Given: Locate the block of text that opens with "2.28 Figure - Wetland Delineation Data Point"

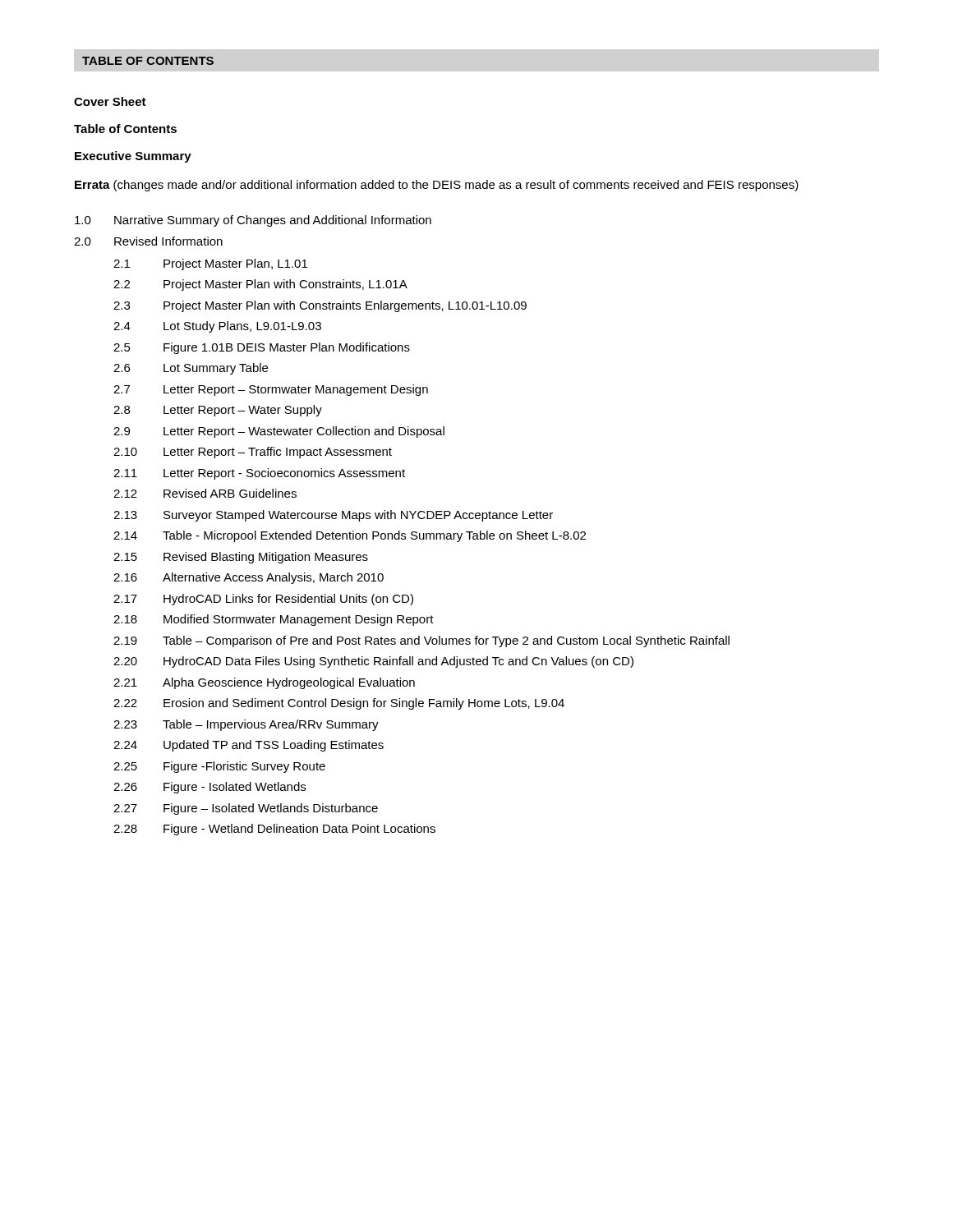Looking at the screenshot, I should tap(274, 830).
